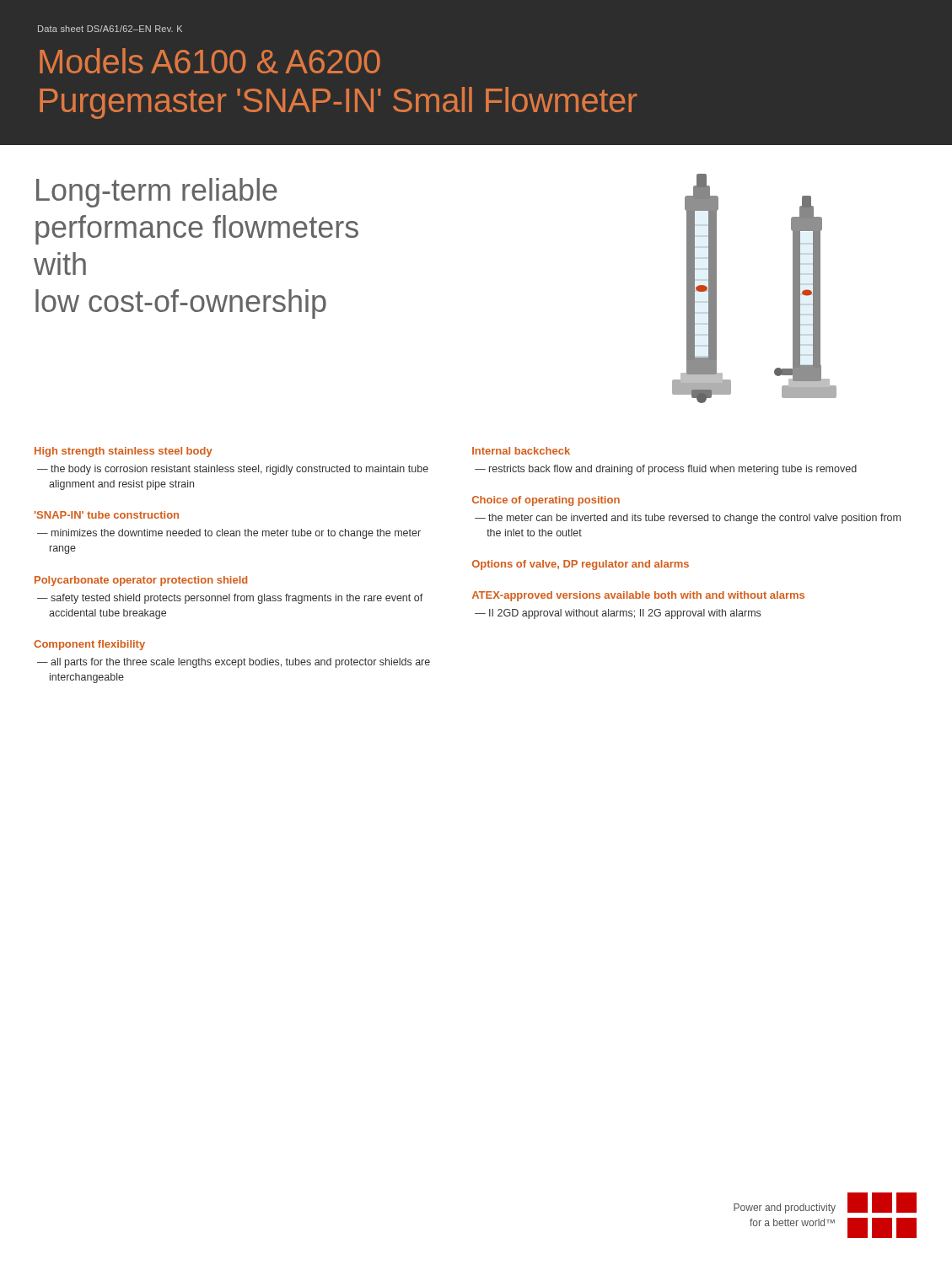Locate the section header that opens with "Choice of operating"
The width and height of the screenshot is (952, 1265).
(546, 500)
